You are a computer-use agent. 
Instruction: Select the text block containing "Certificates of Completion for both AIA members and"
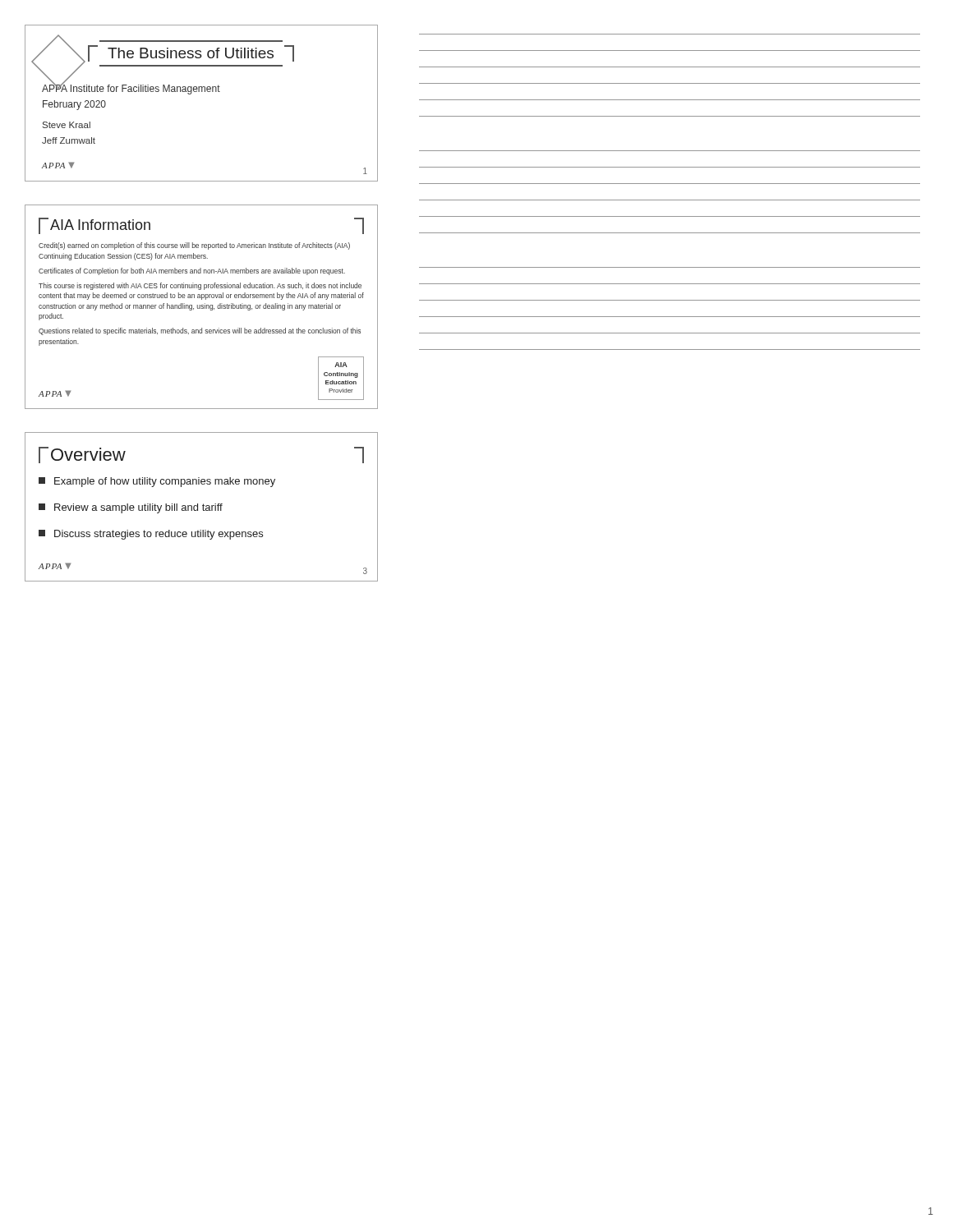coord(192,271)
